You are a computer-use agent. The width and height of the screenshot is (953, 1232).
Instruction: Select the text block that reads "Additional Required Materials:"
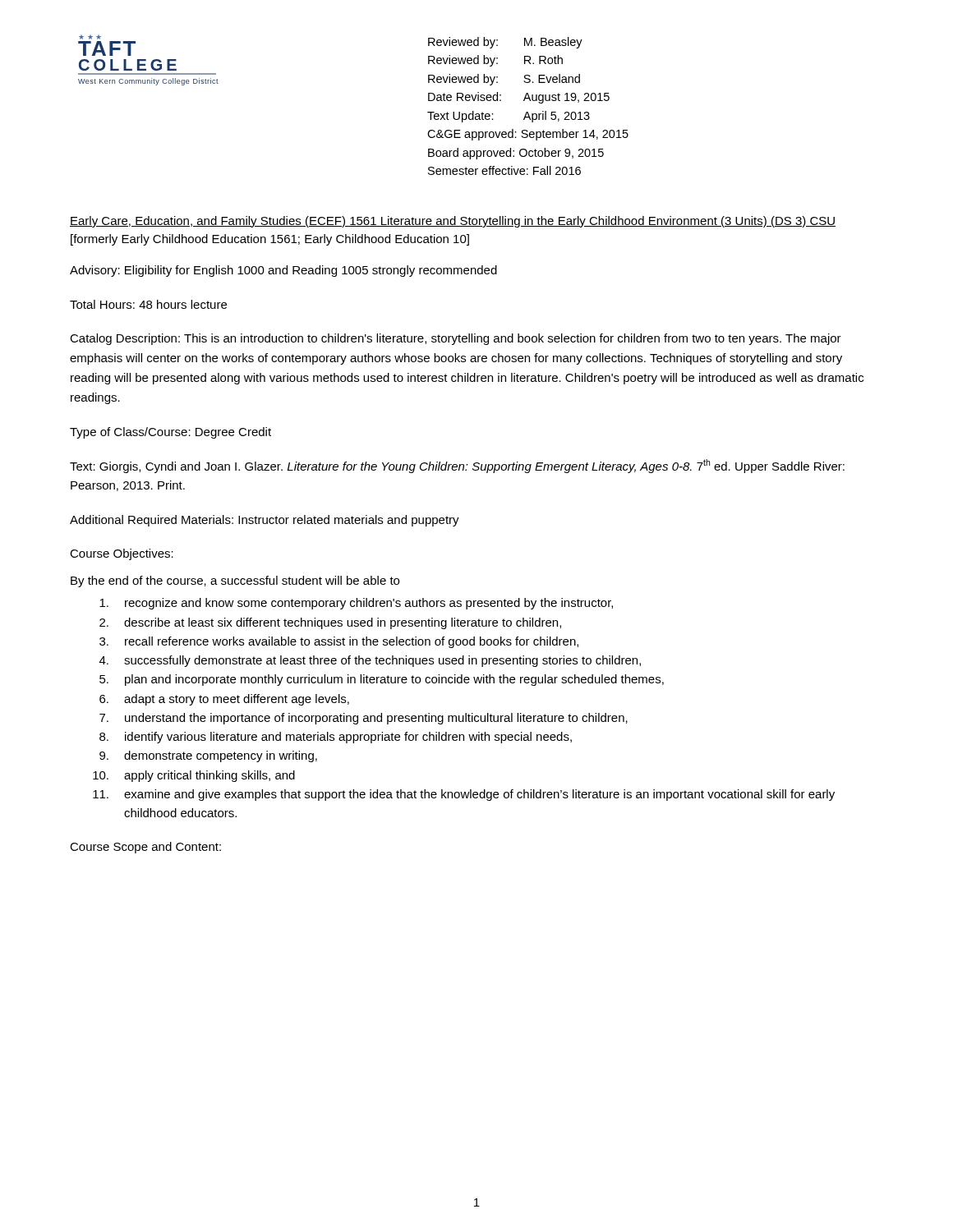point(264,519)
